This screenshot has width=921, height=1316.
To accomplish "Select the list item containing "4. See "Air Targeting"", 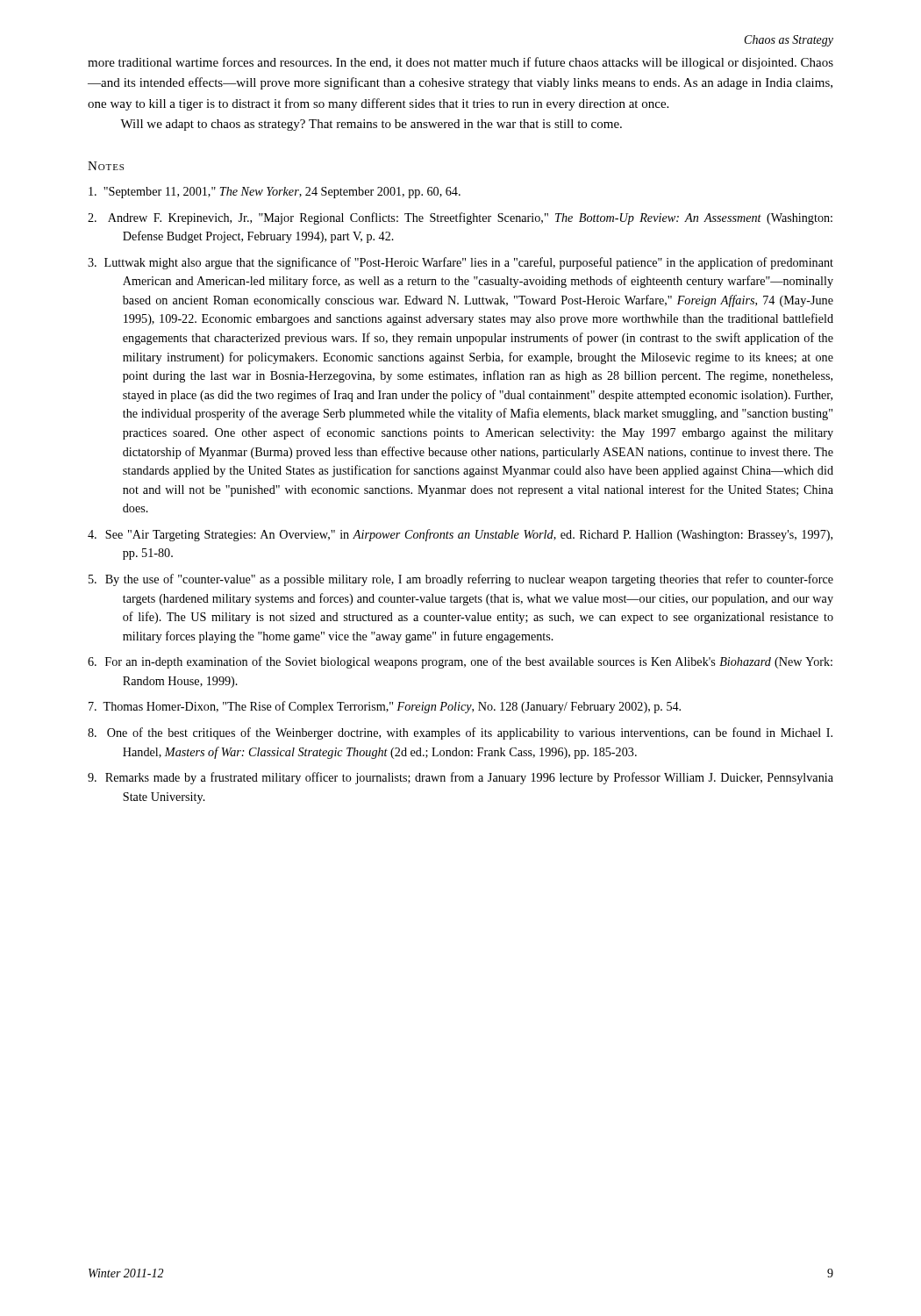I will 460,544.
